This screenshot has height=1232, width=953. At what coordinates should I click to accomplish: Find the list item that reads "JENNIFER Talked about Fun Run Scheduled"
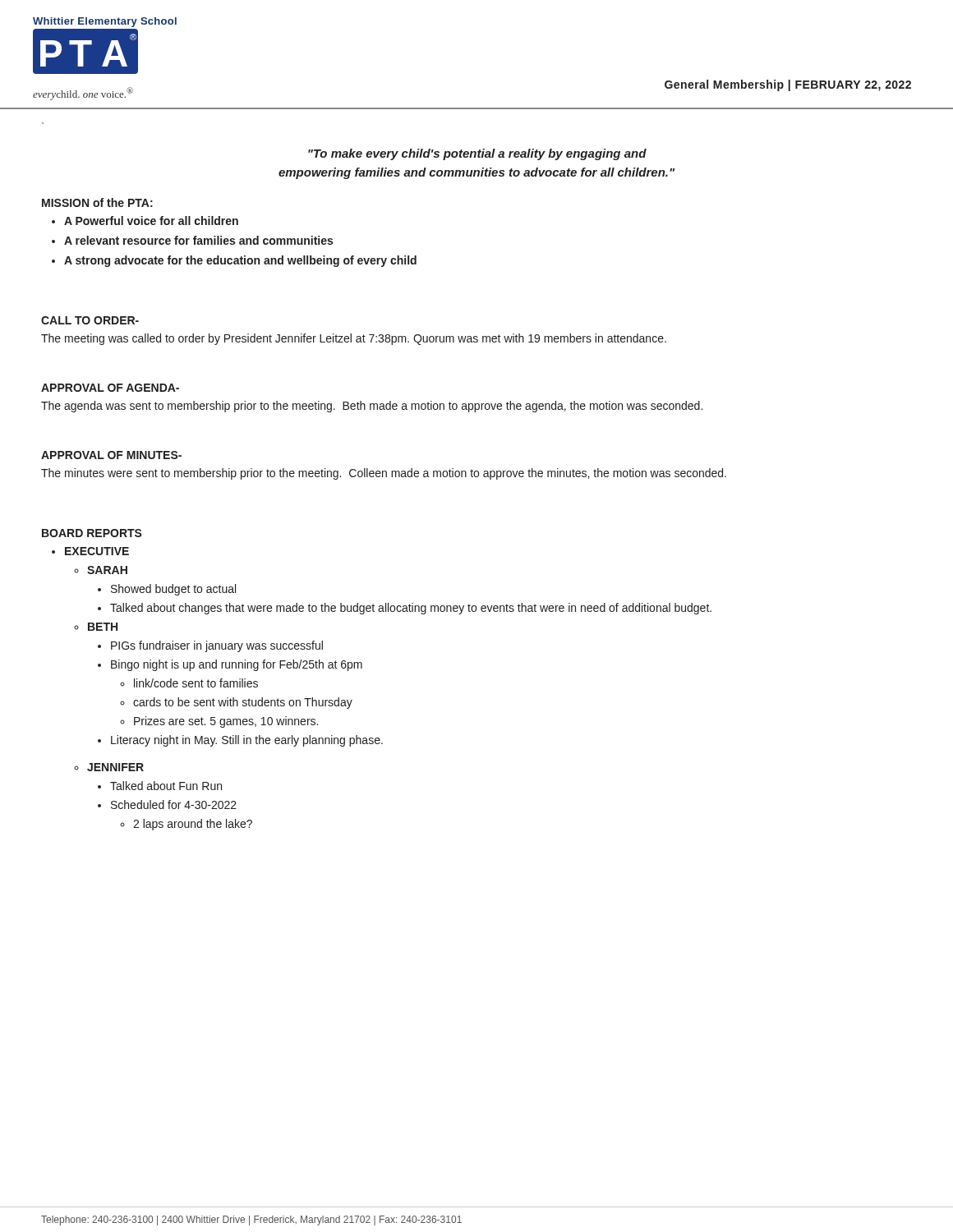click(115, 767)
